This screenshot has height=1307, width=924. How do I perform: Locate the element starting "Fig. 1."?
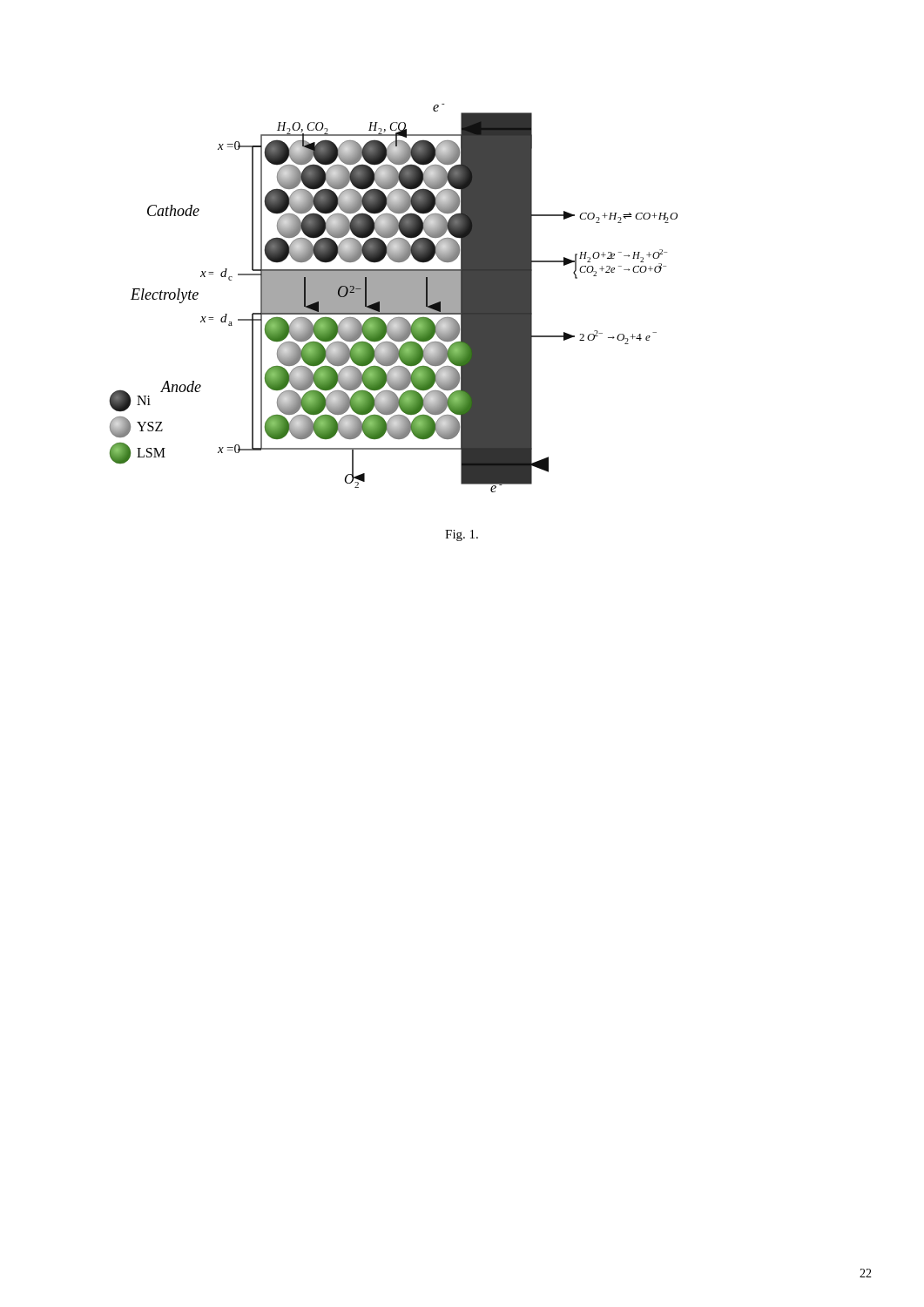click(x=462, y=534)
